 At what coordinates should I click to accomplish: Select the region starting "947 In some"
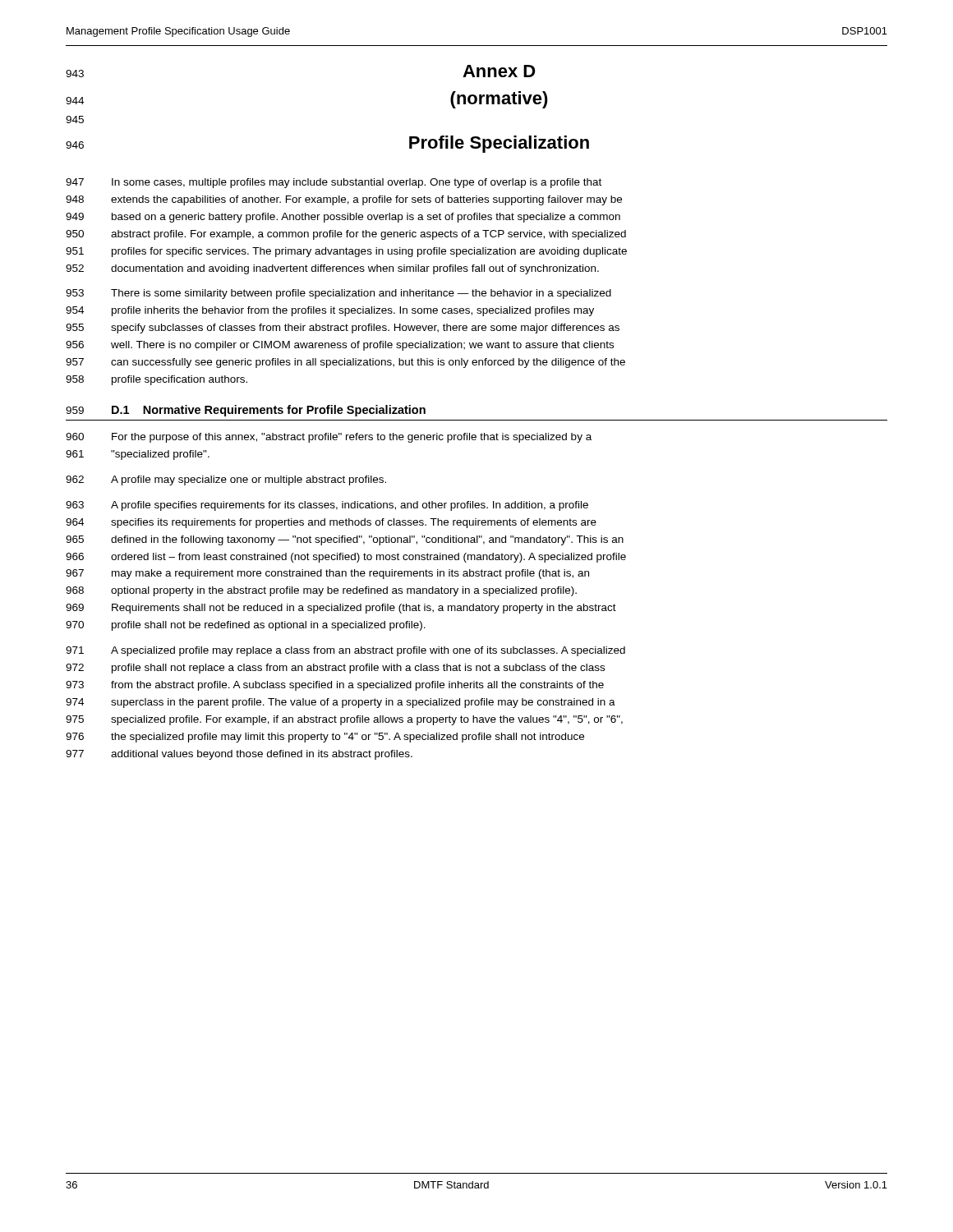click(x=476, y=226)
